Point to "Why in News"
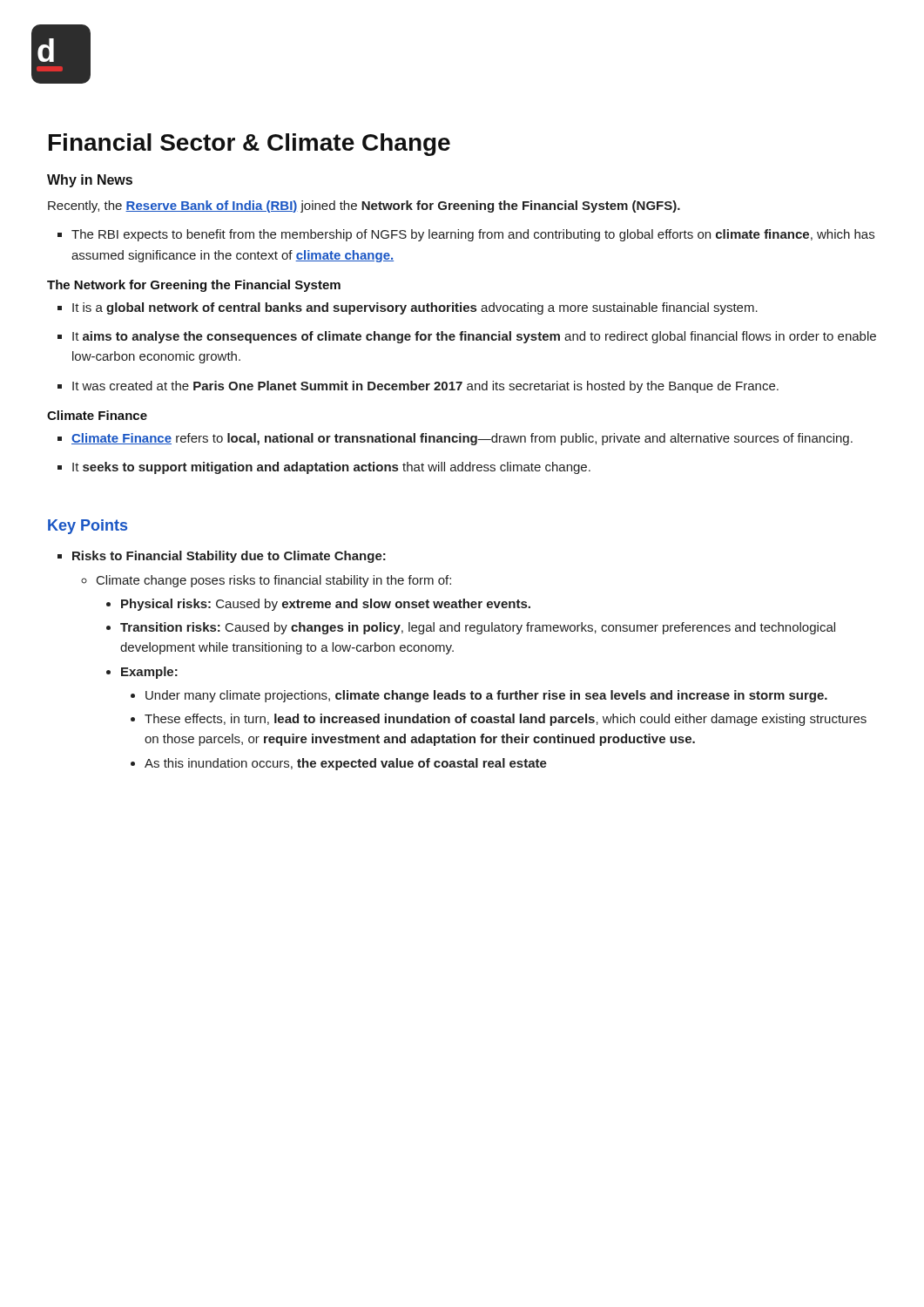The height and width of the screenshot is (1307, 924). 90,181
